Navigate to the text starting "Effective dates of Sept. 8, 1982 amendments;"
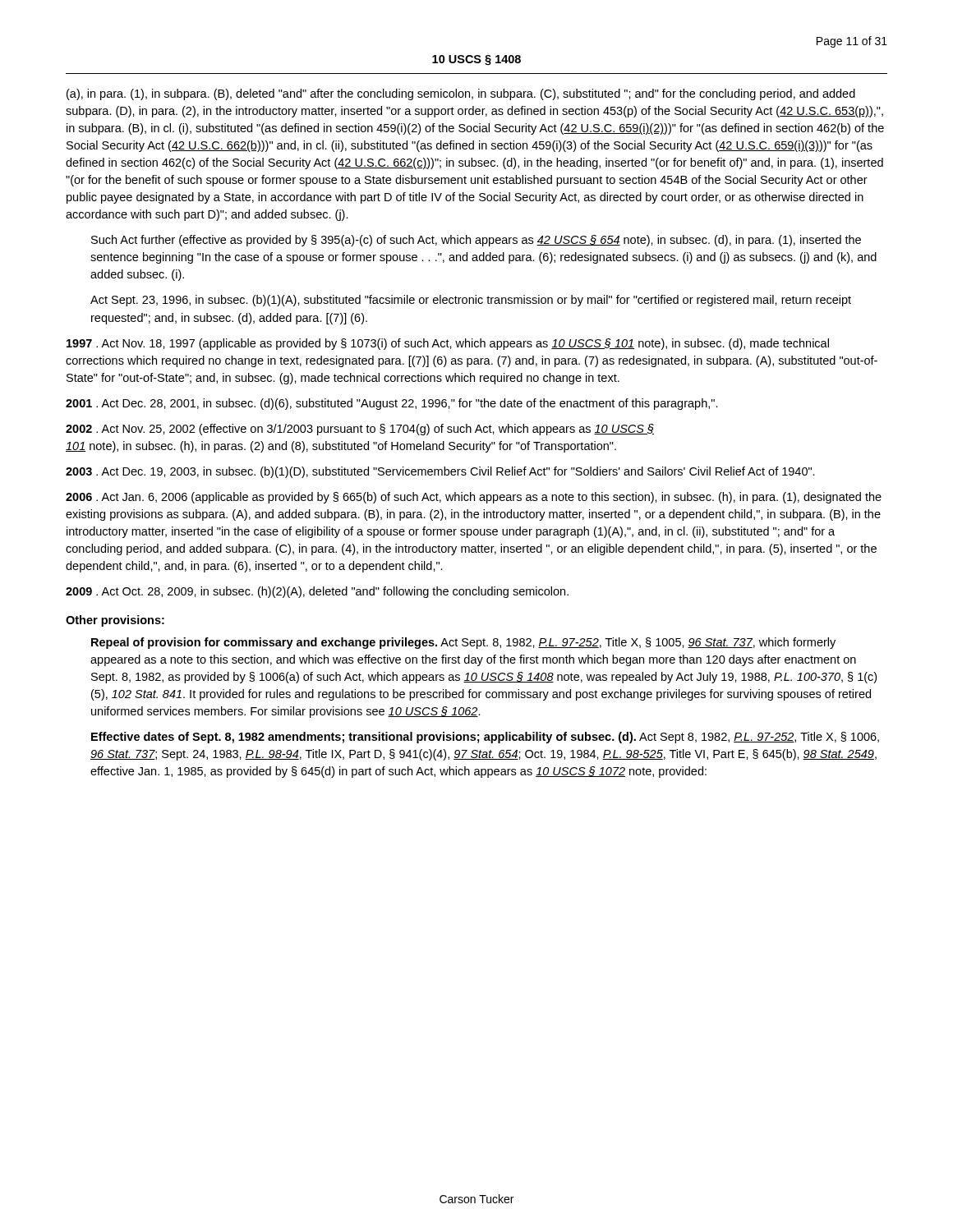The width and height of the screenshot is (953, 1232). click(x=485, y=754)
